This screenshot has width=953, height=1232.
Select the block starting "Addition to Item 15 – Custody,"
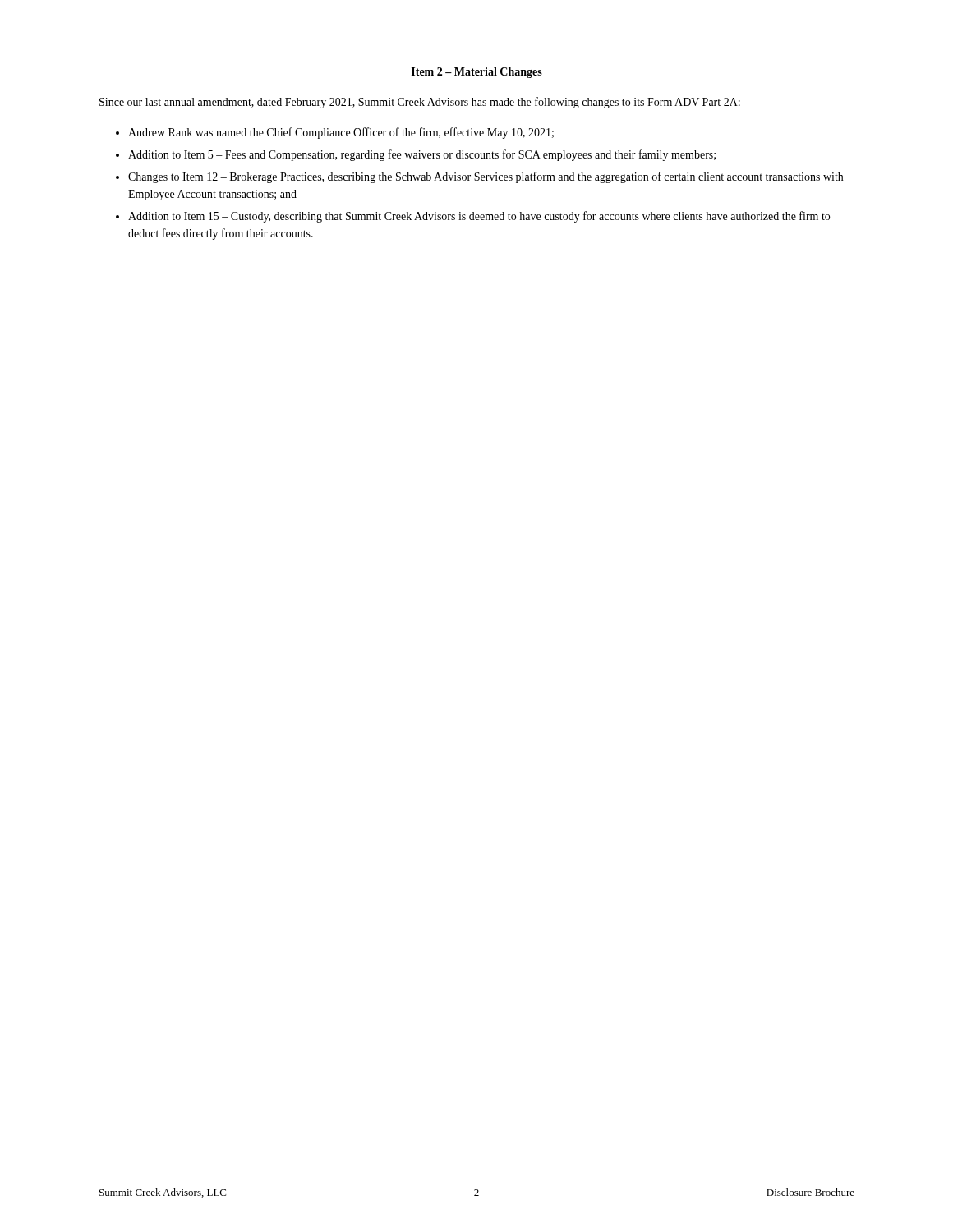coord(479,225)
